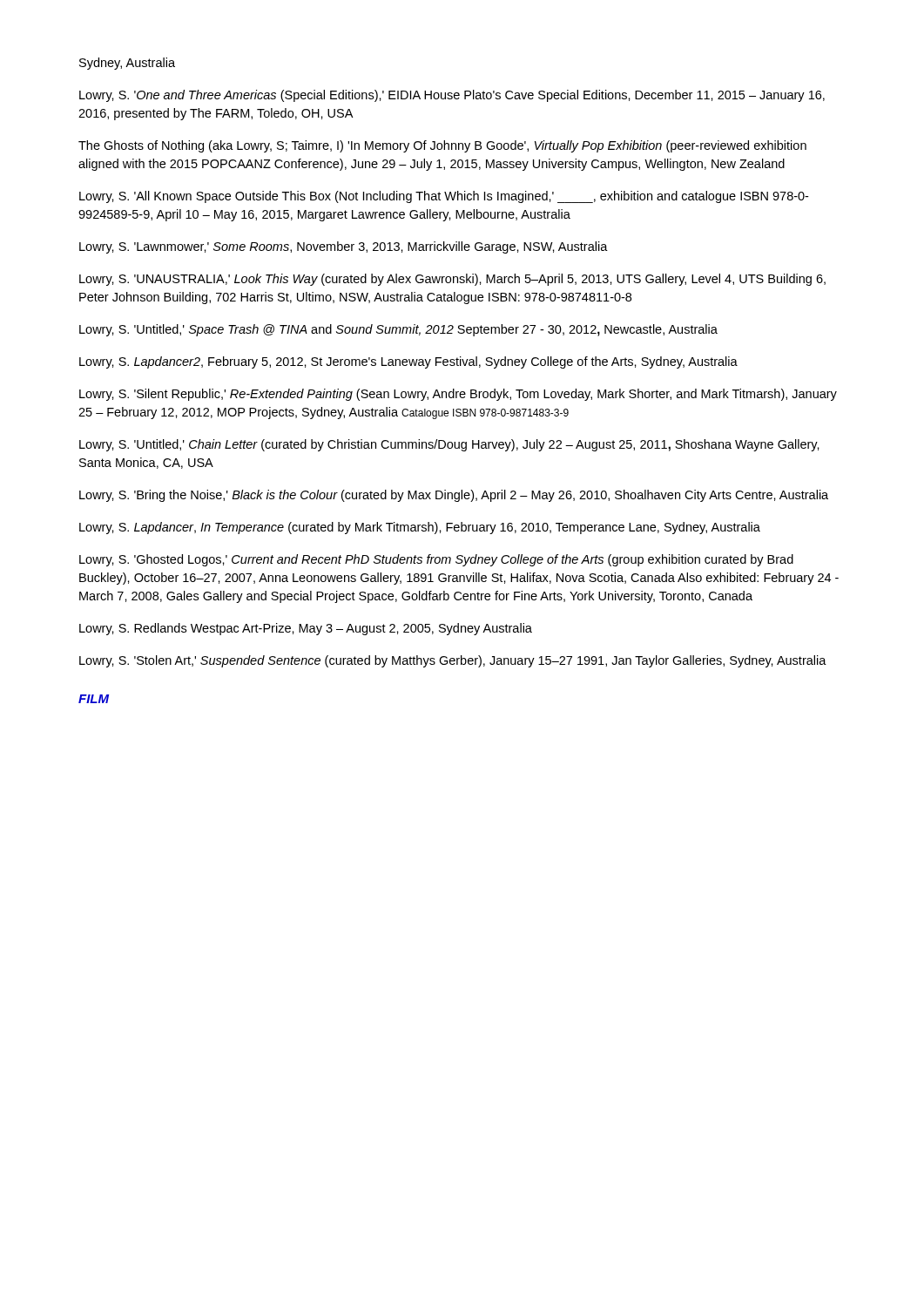Find the text starting "Sydney, Australia"
The height and width of the screenshot is (1307, 924).
[x=127, y=63]
